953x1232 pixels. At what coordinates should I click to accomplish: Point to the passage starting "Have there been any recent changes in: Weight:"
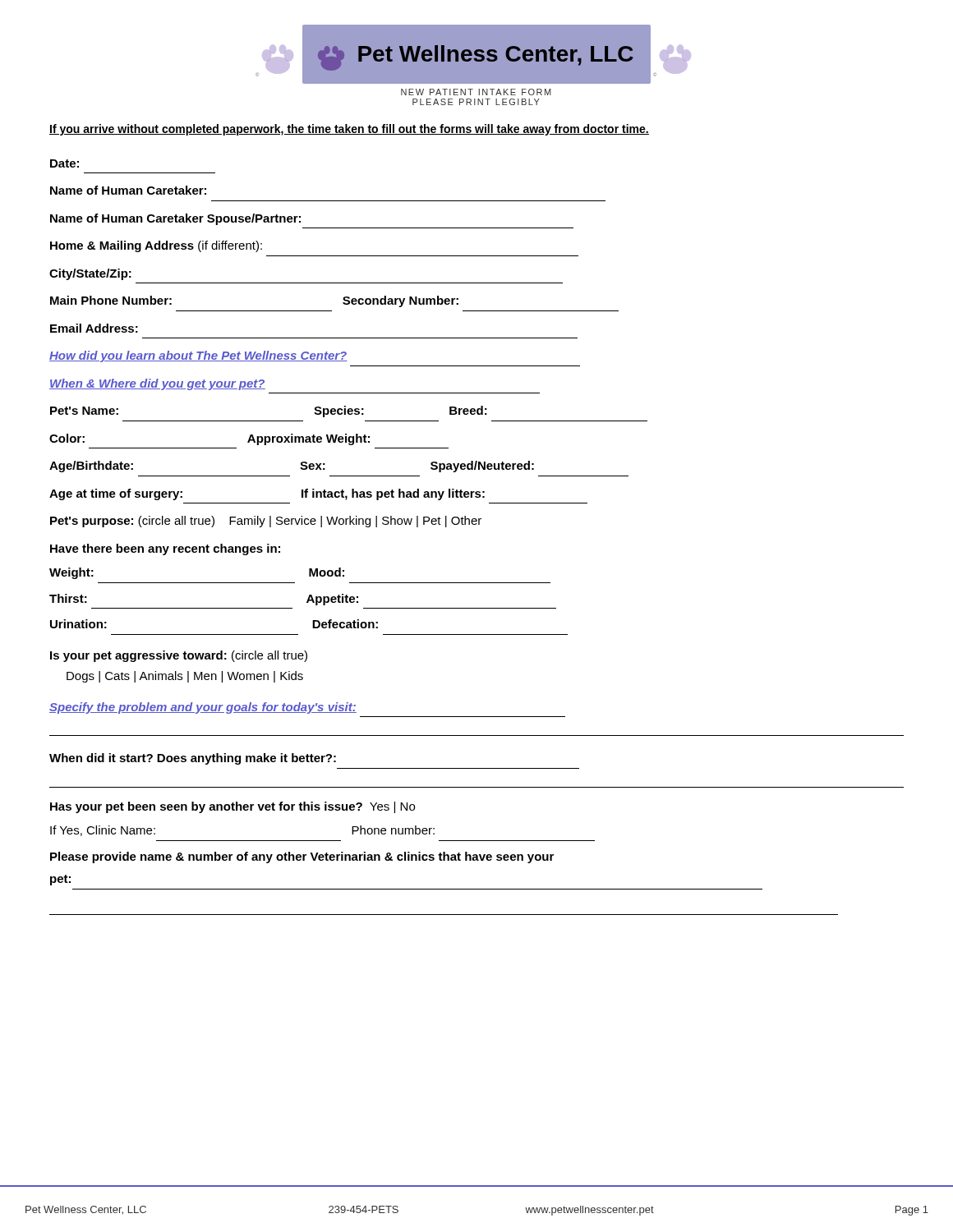(476, 588)
